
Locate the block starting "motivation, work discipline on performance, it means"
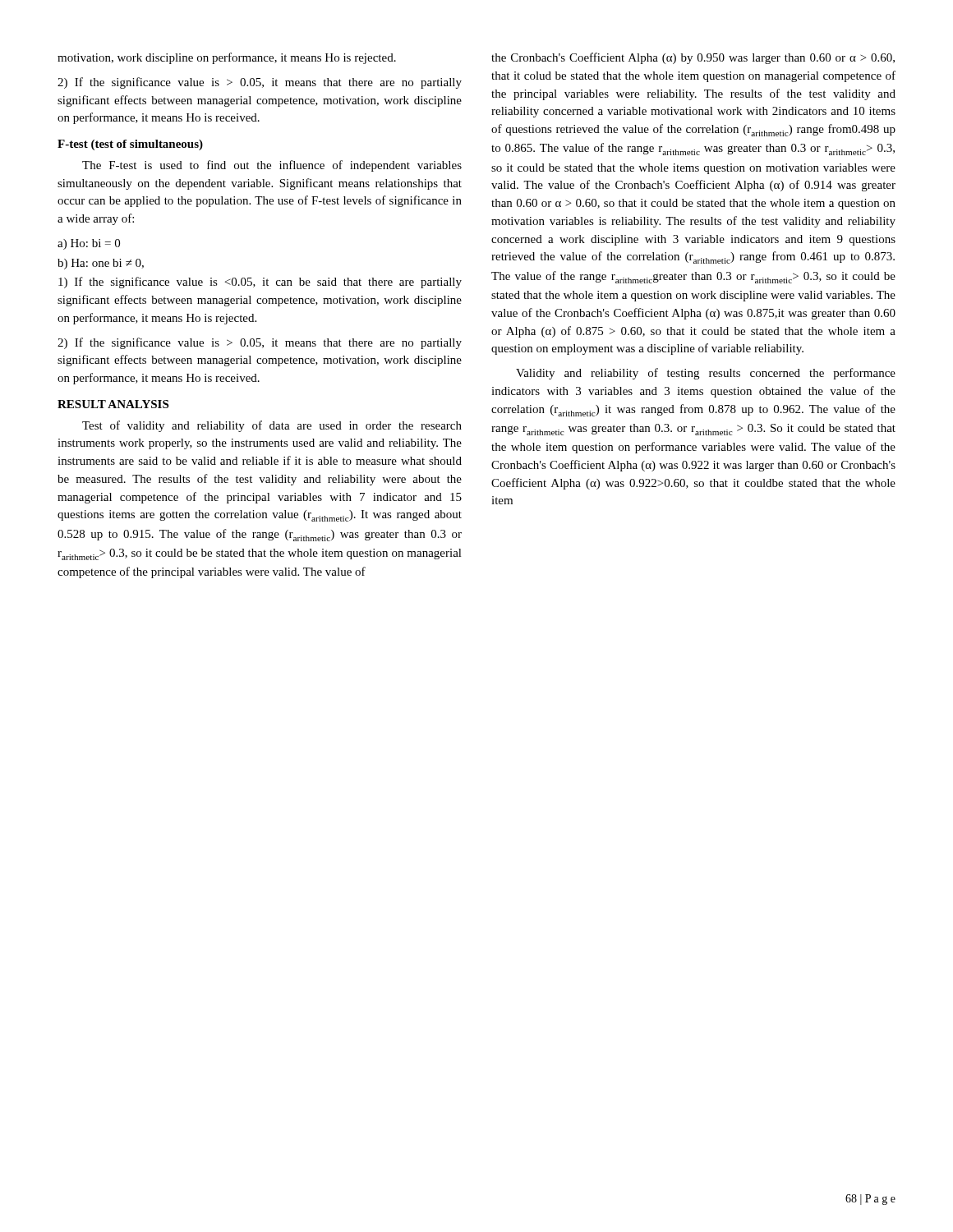[x=260, y=88]
